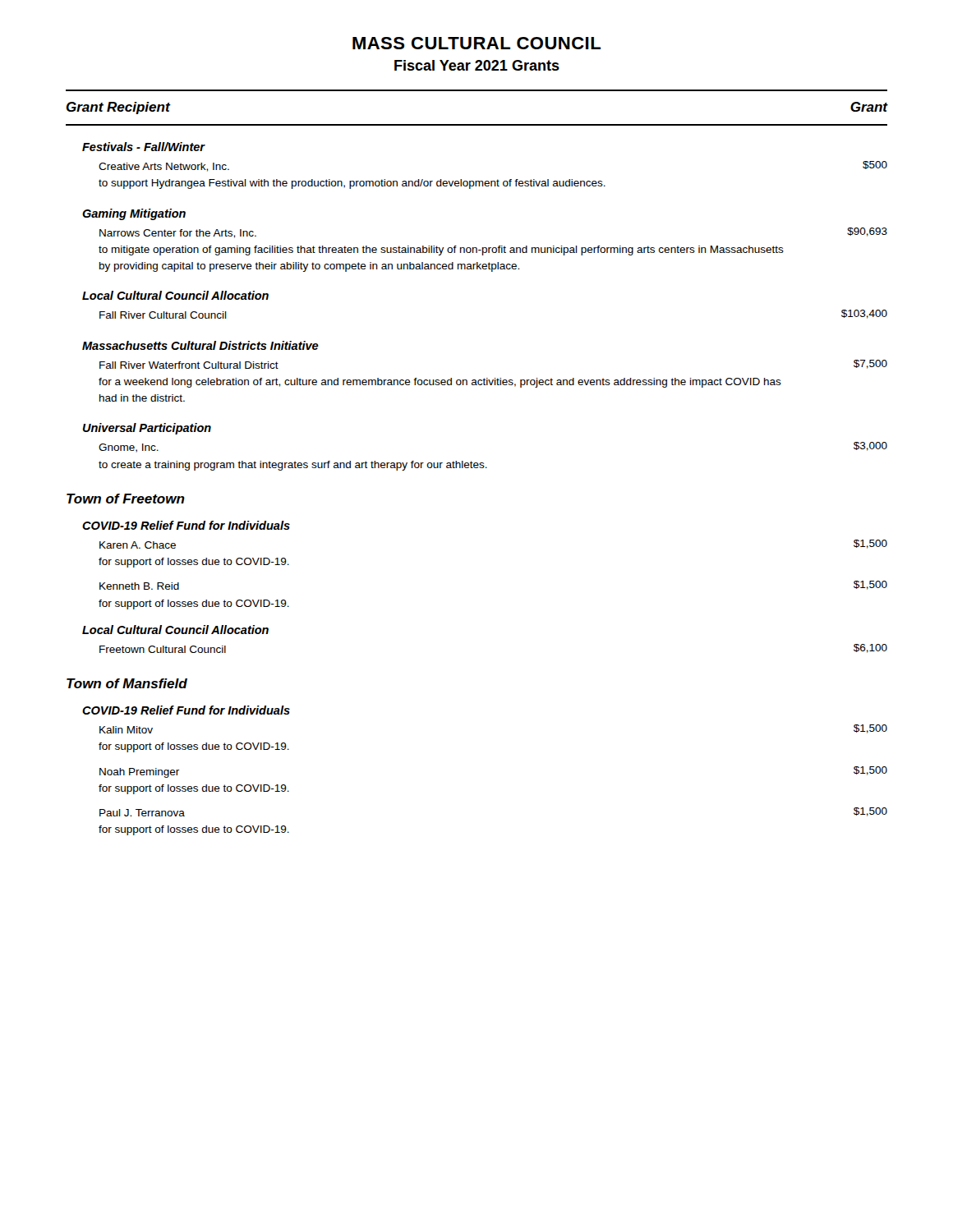Navigate to the block starting "Festivals - Fall/Winter"
Viewport: 953px width, 1232px height.
coord(143,147)
